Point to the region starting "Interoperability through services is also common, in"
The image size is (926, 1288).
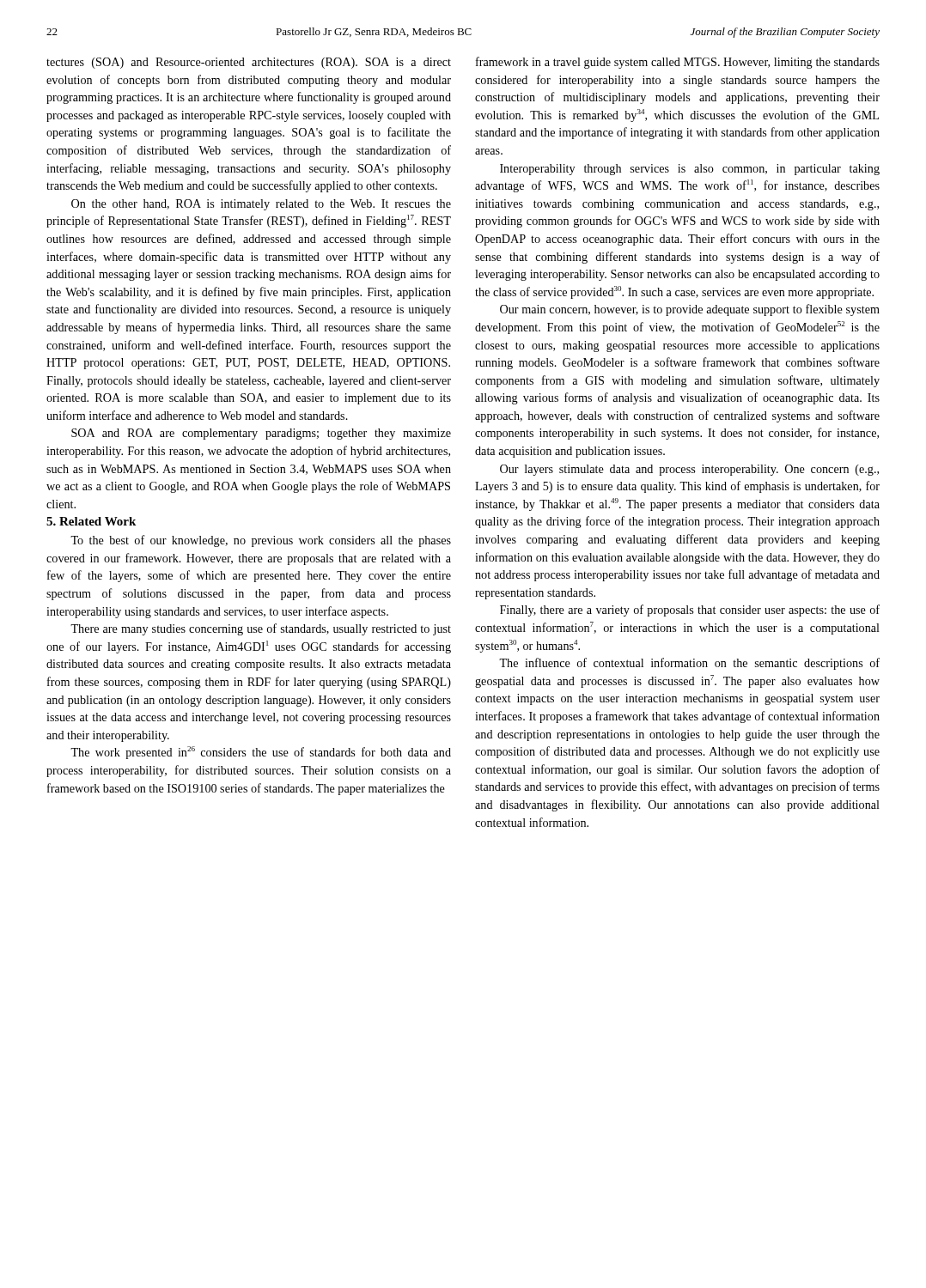pos(677,230)
